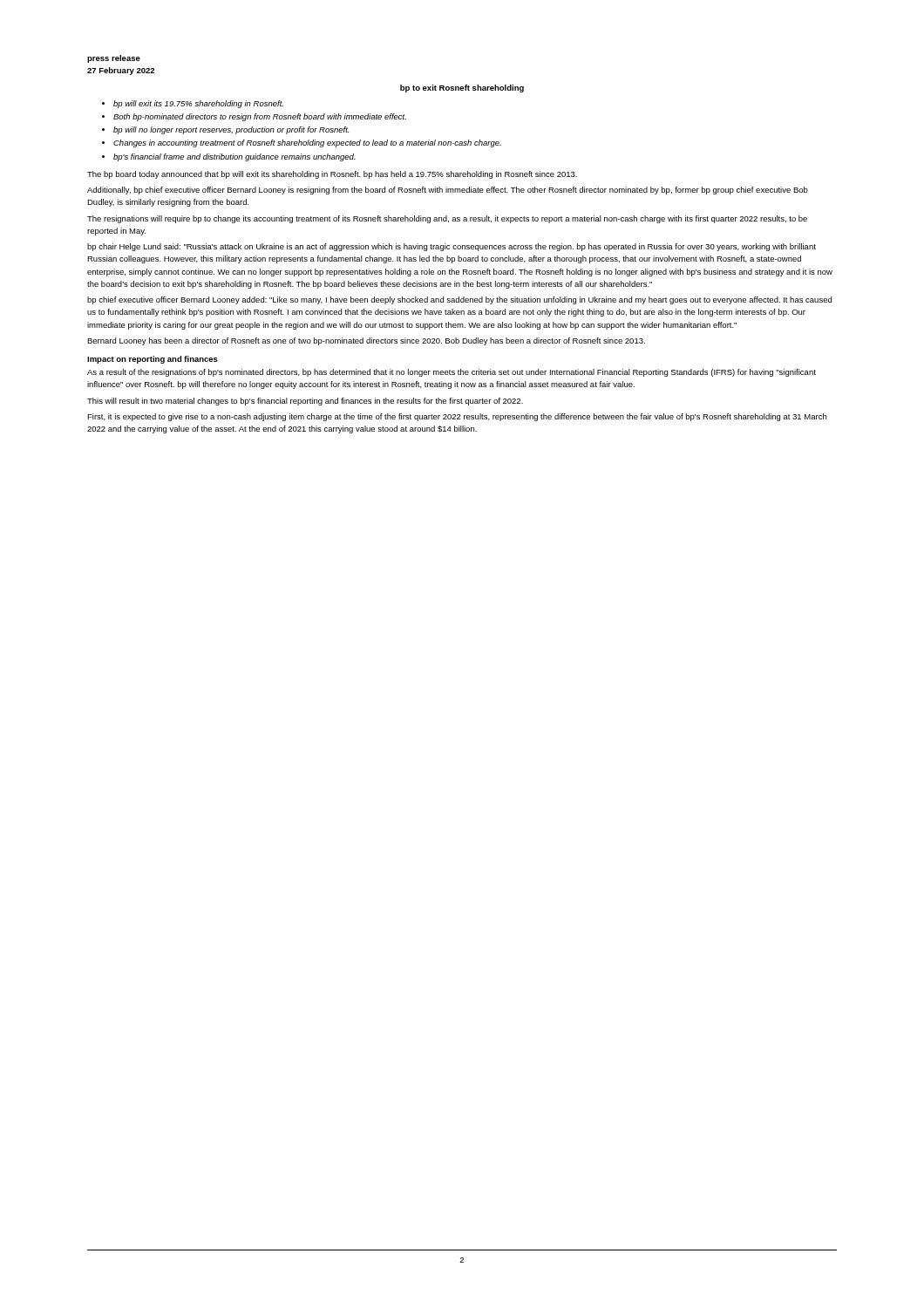Select the text block that reads "bp chair Helge Lund said: "Russia's attack on"
Image resolution: width=924 pixels, height=1308 pixels.
pyautogui.click(x=460, y=265)
